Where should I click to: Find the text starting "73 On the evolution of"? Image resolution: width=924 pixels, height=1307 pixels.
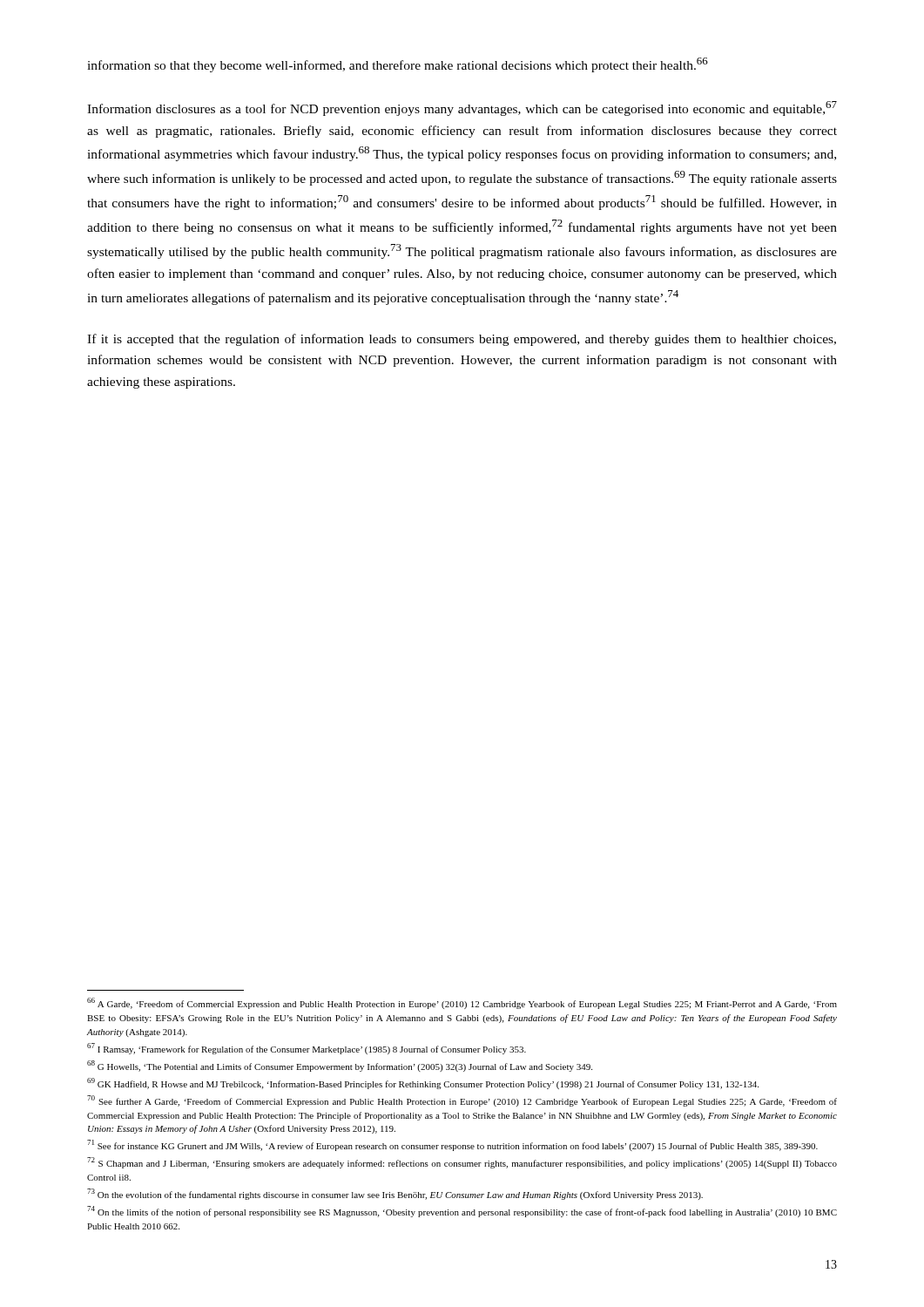tap(395, 1194)
